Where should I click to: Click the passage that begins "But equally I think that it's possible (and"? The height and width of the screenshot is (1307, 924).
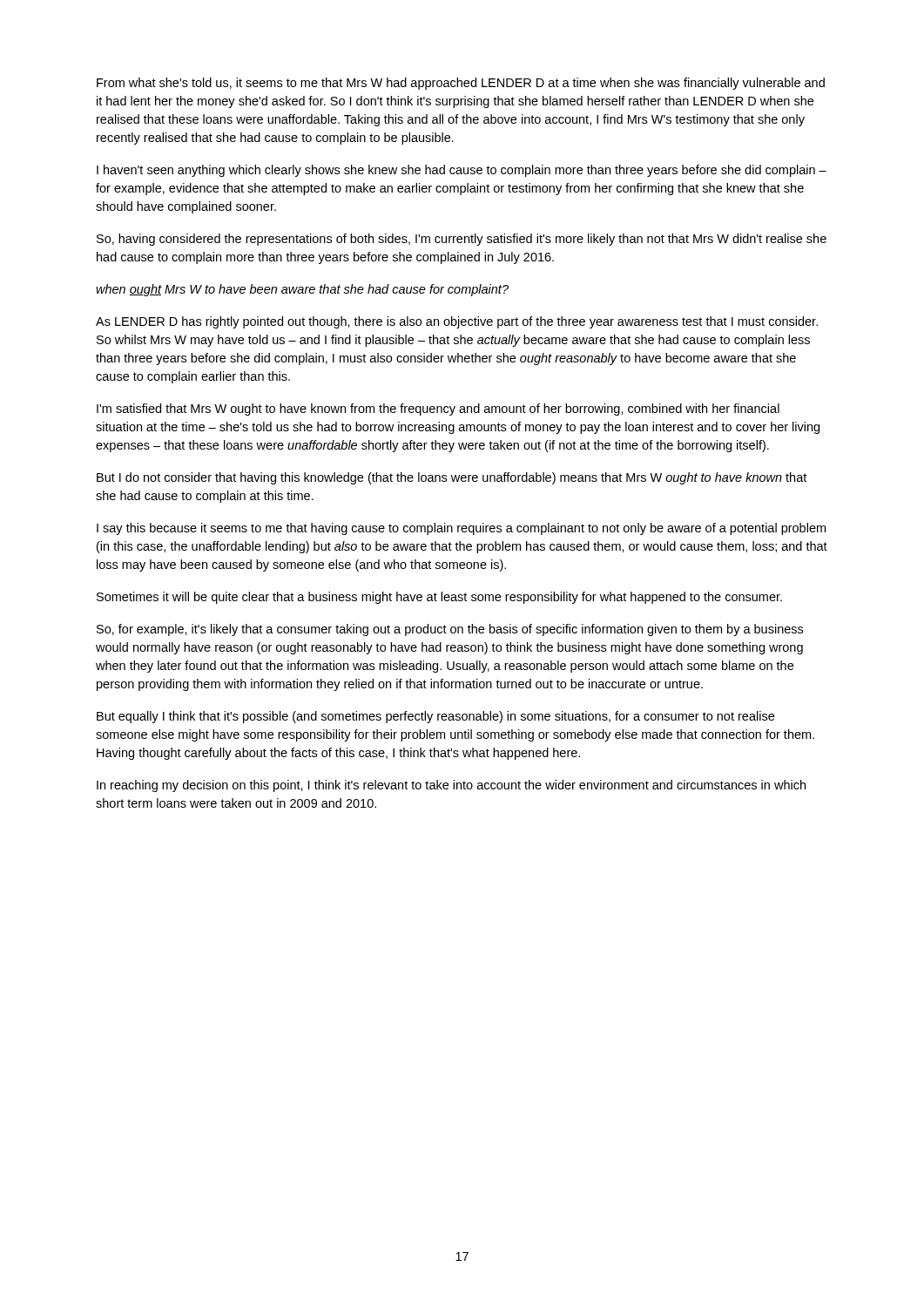click(456, 735)
